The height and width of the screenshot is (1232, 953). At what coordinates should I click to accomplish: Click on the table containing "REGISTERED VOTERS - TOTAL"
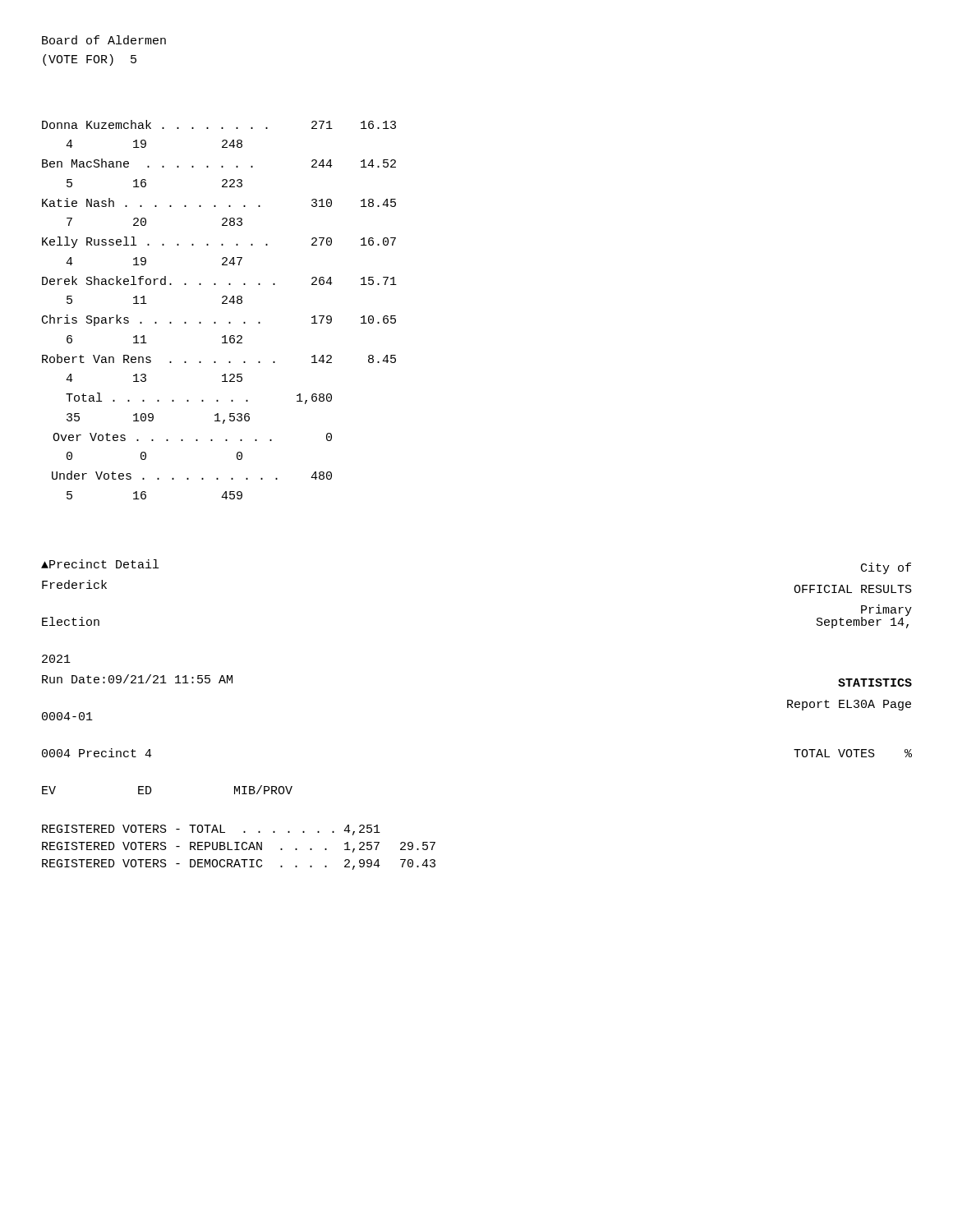(x=239, y=847)
